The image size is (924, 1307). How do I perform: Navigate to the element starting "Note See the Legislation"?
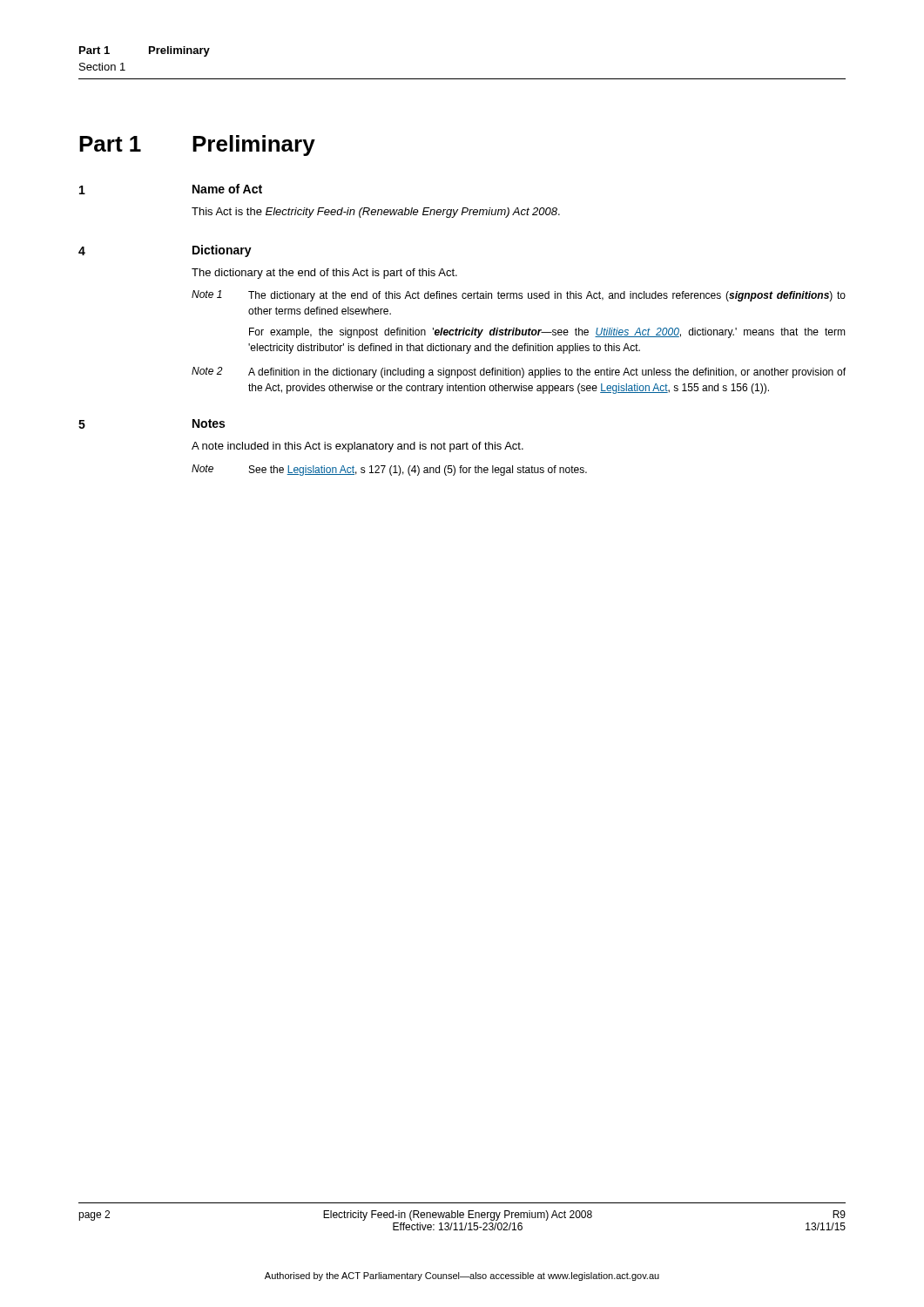pos(519,469)
